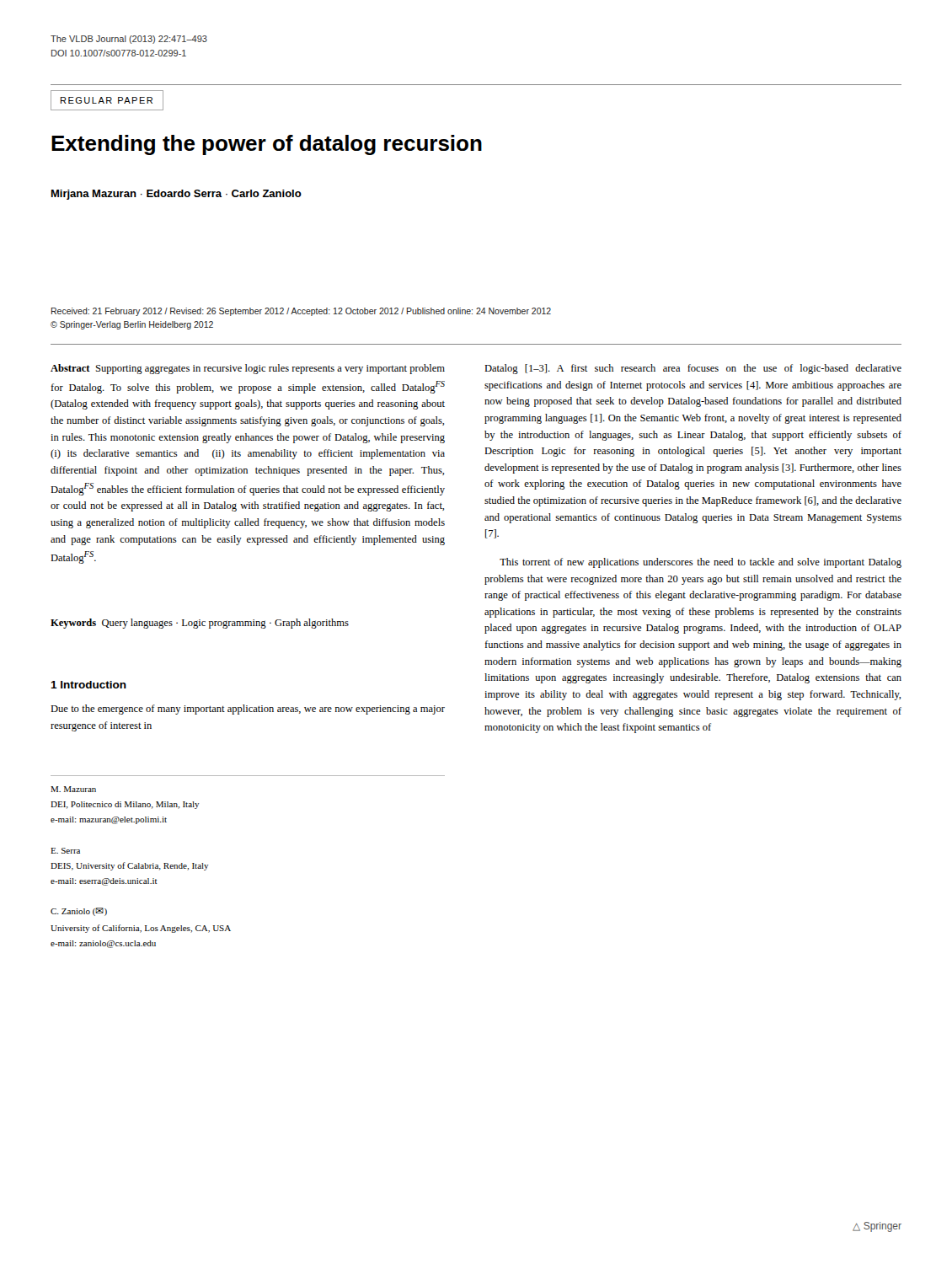Navigate to the text block starting "Mirjana Mazuran · Edoardo Serra ·"
Image resolution: width=952 pixels, height=1264 pixels.
pos(176,193)
